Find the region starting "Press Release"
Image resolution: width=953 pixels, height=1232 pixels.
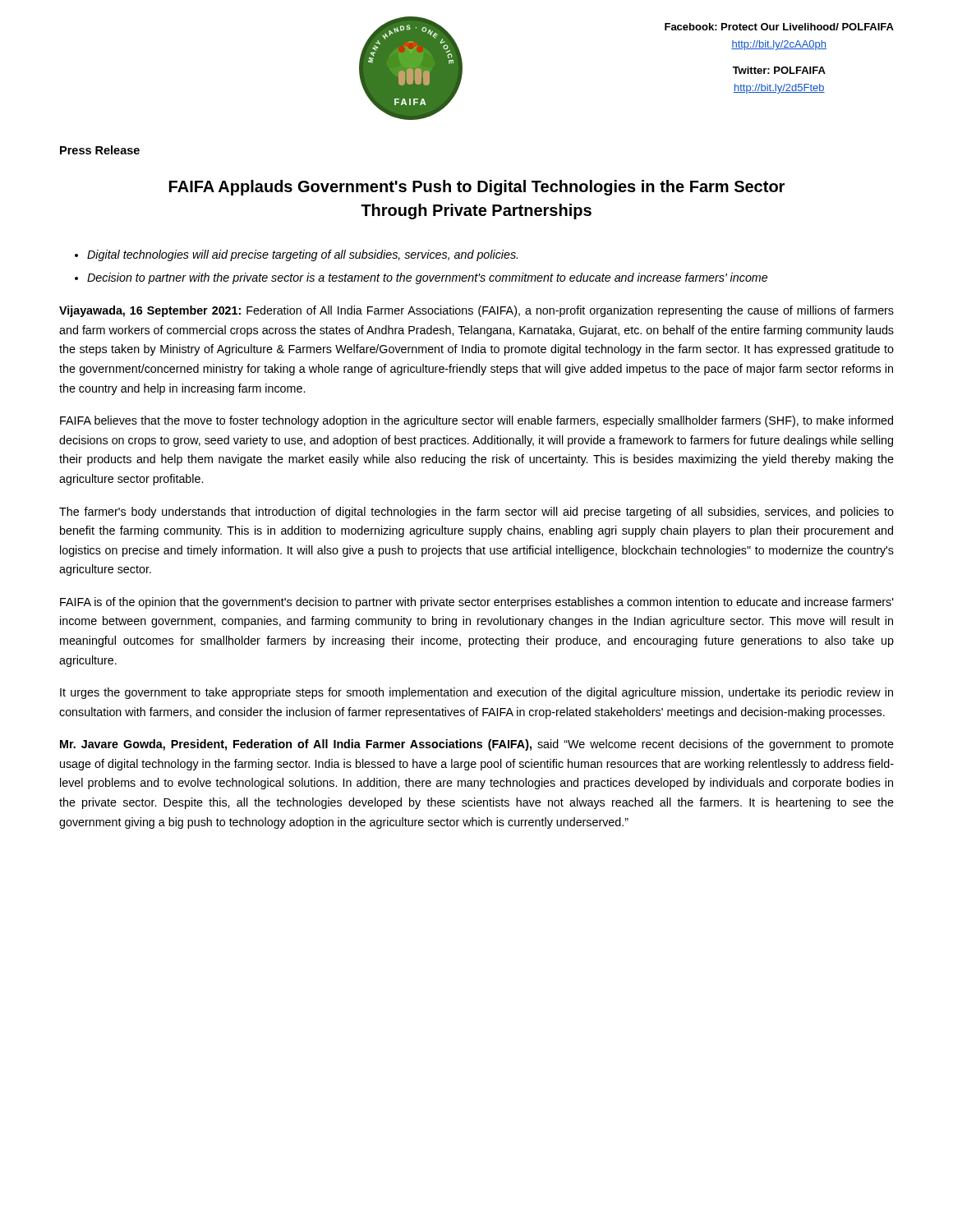pos(100,150)
